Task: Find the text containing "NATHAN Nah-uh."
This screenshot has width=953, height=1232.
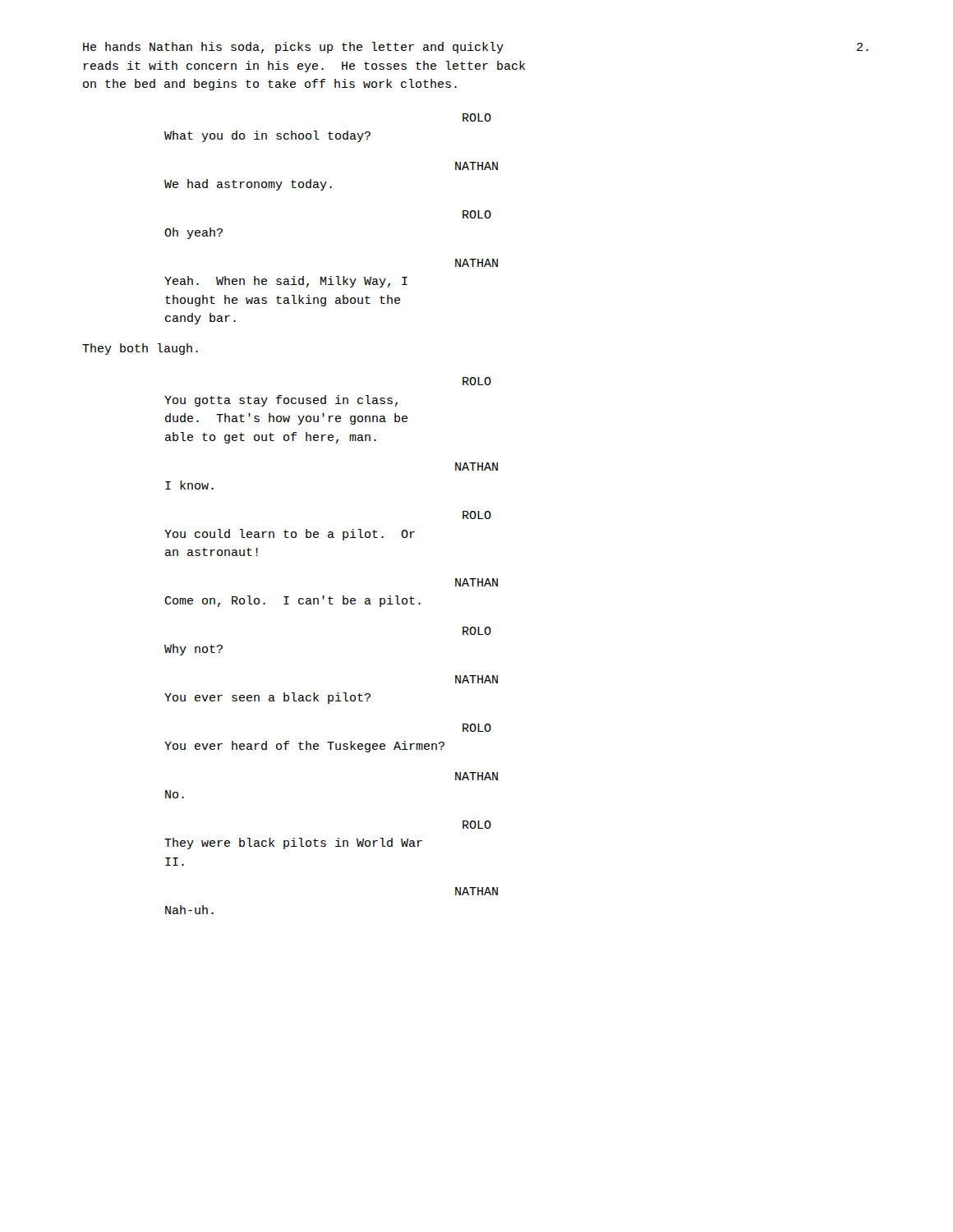Action: 476,891
